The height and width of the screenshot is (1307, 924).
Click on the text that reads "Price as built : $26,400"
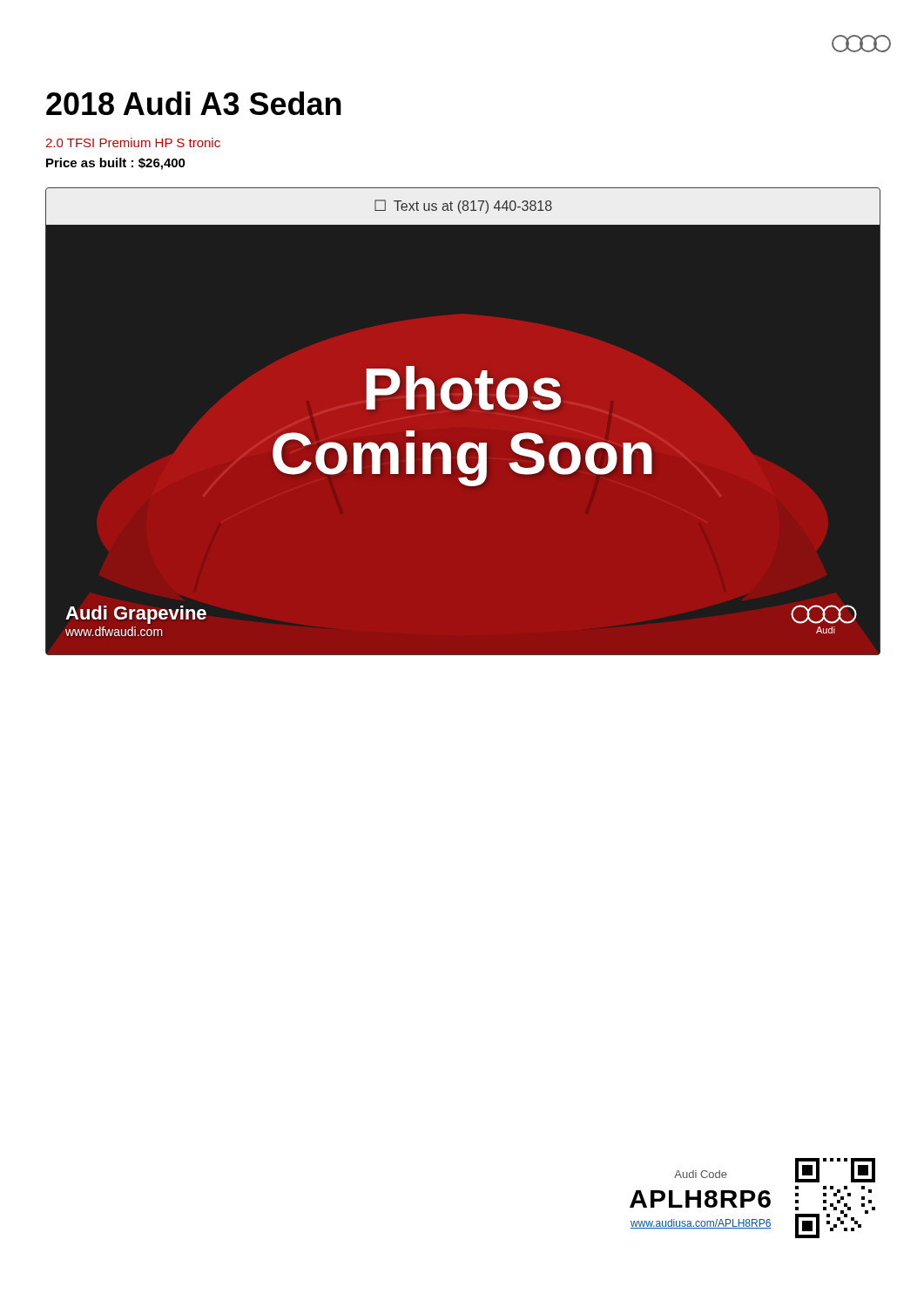pos(115,163)
